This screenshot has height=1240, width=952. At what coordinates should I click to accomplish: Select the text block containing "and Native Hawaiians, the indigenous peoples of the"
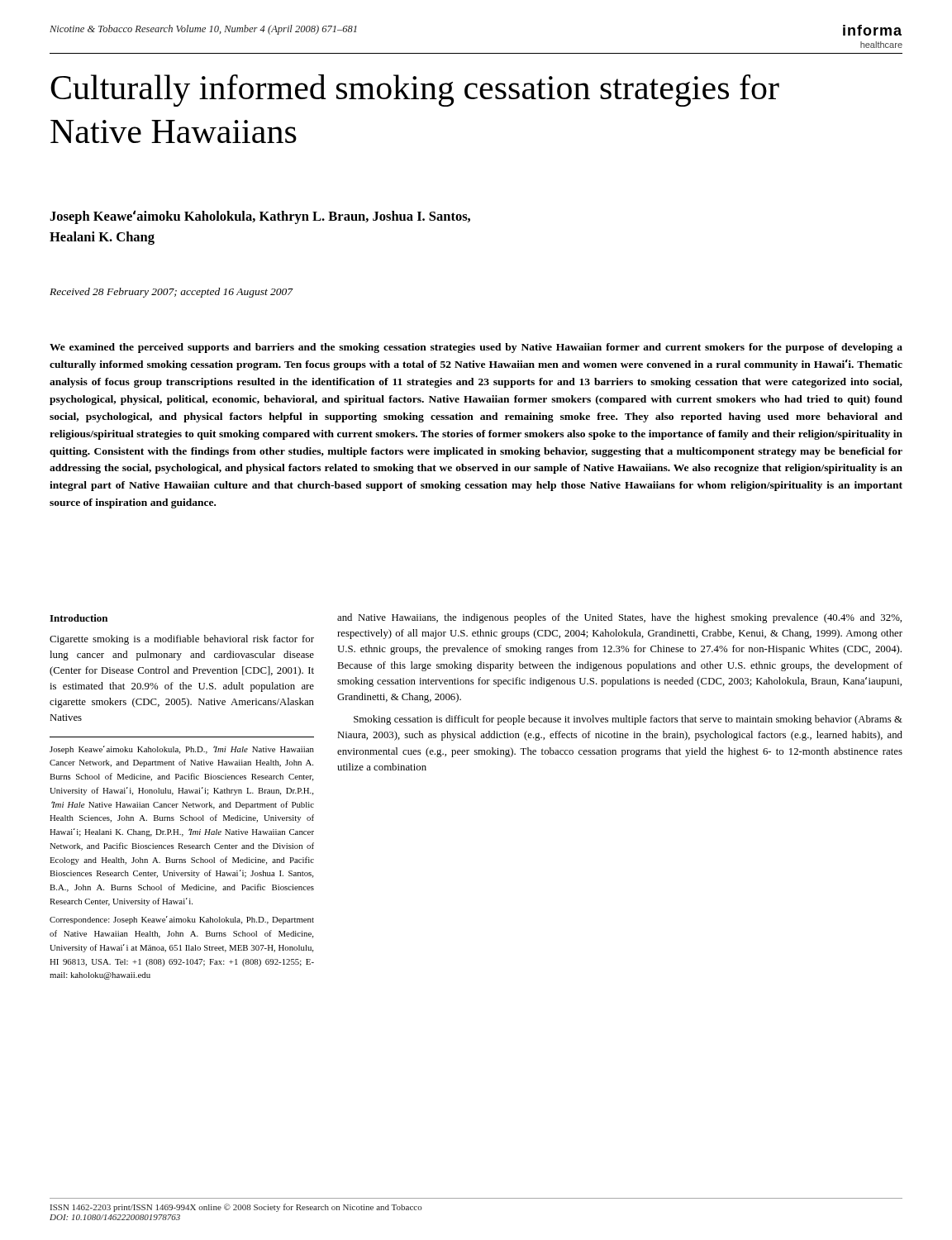(620, 693)
